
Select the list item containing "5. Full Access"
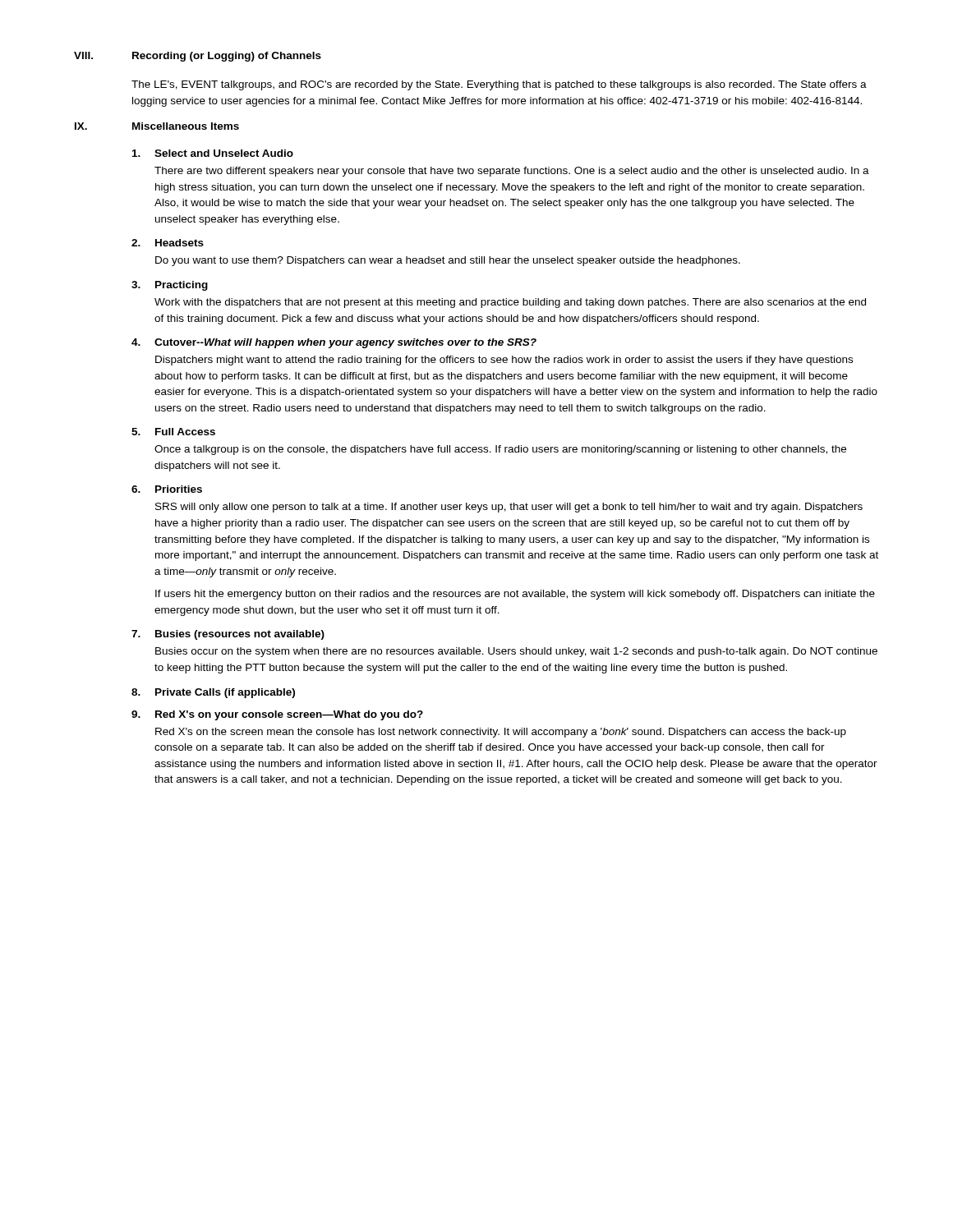point(173,432)
